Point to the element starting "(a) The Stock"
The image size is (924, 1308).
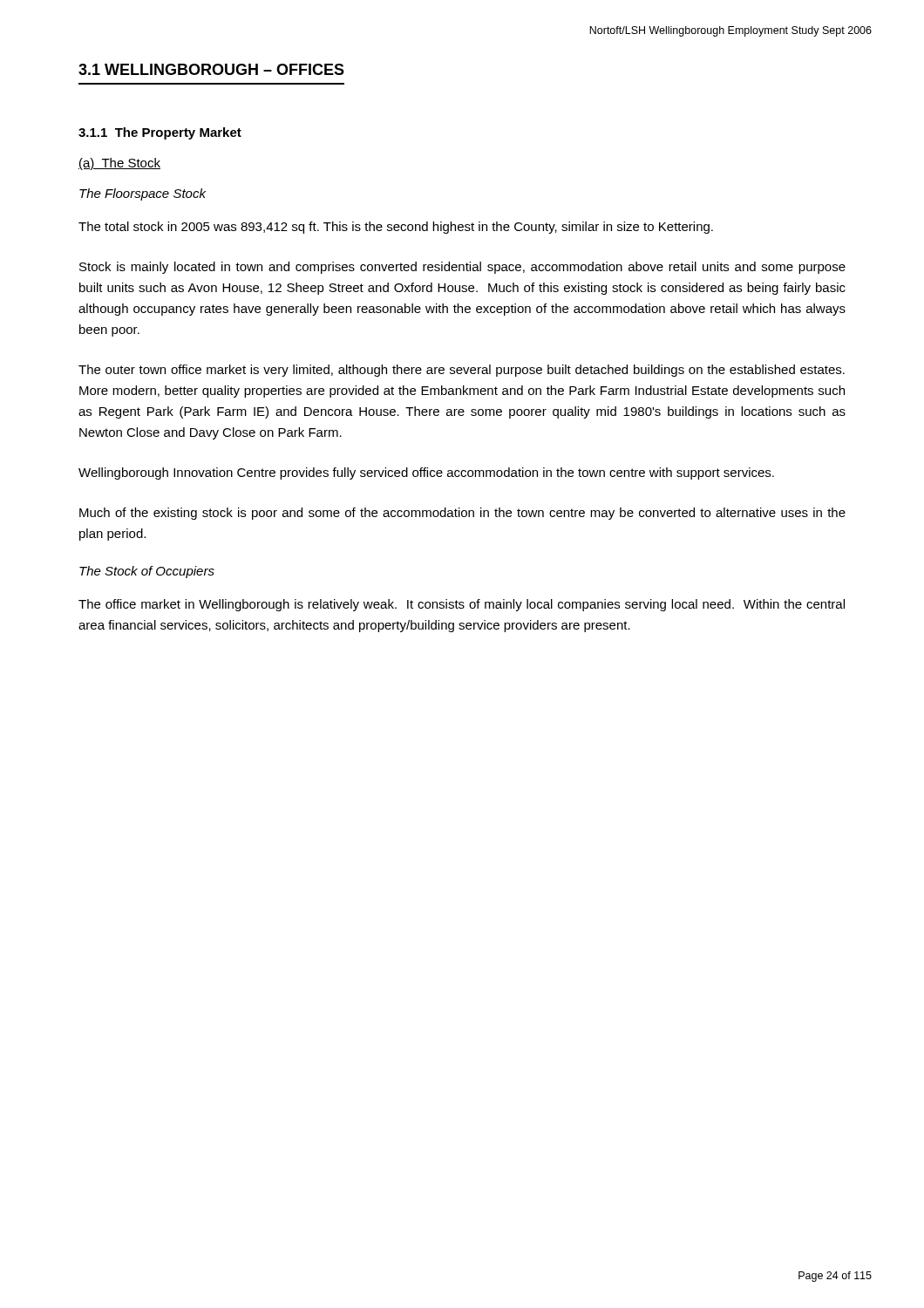119,164
